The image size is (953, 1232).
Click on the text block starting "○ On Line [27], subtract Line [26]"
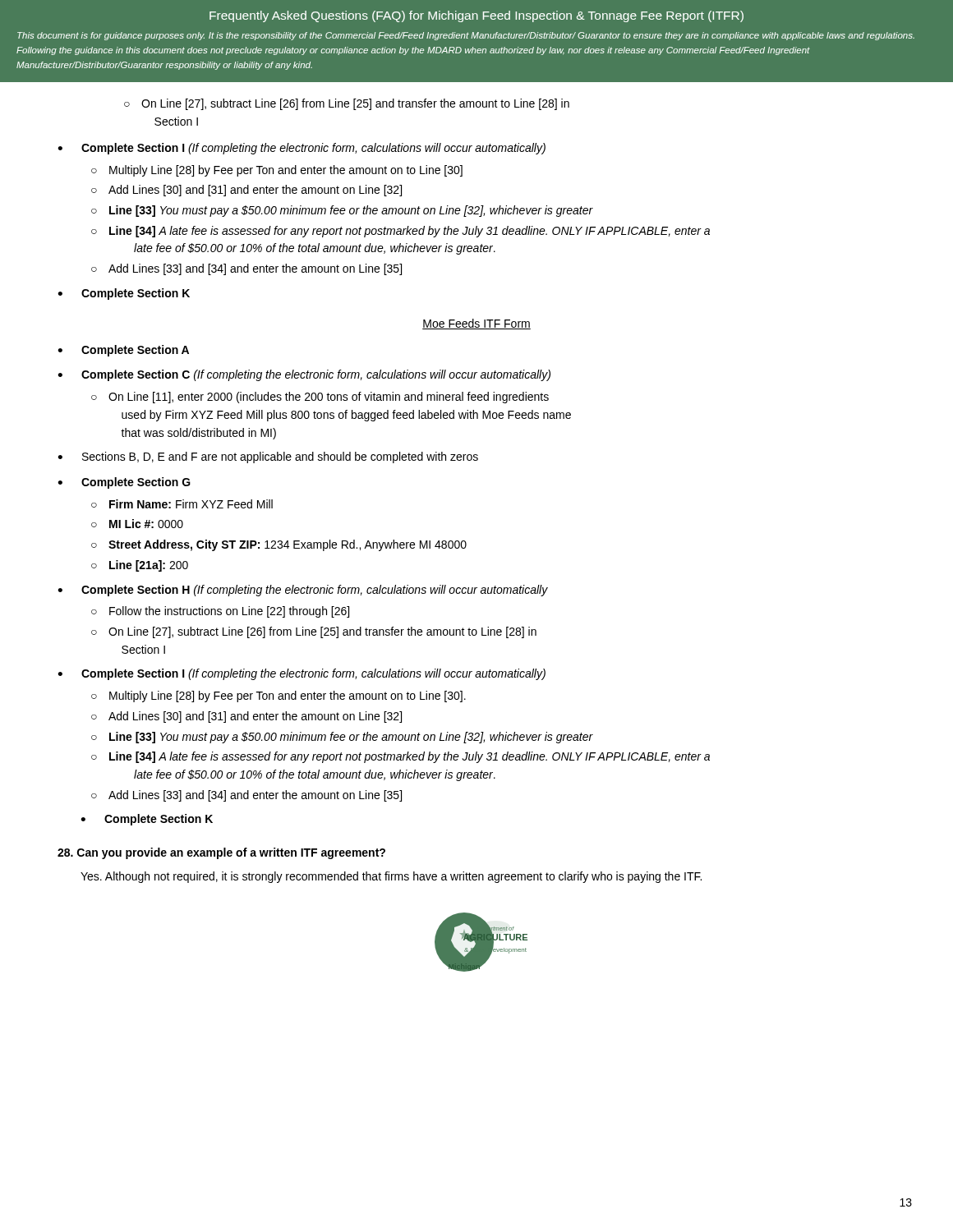tap(509, 113)
